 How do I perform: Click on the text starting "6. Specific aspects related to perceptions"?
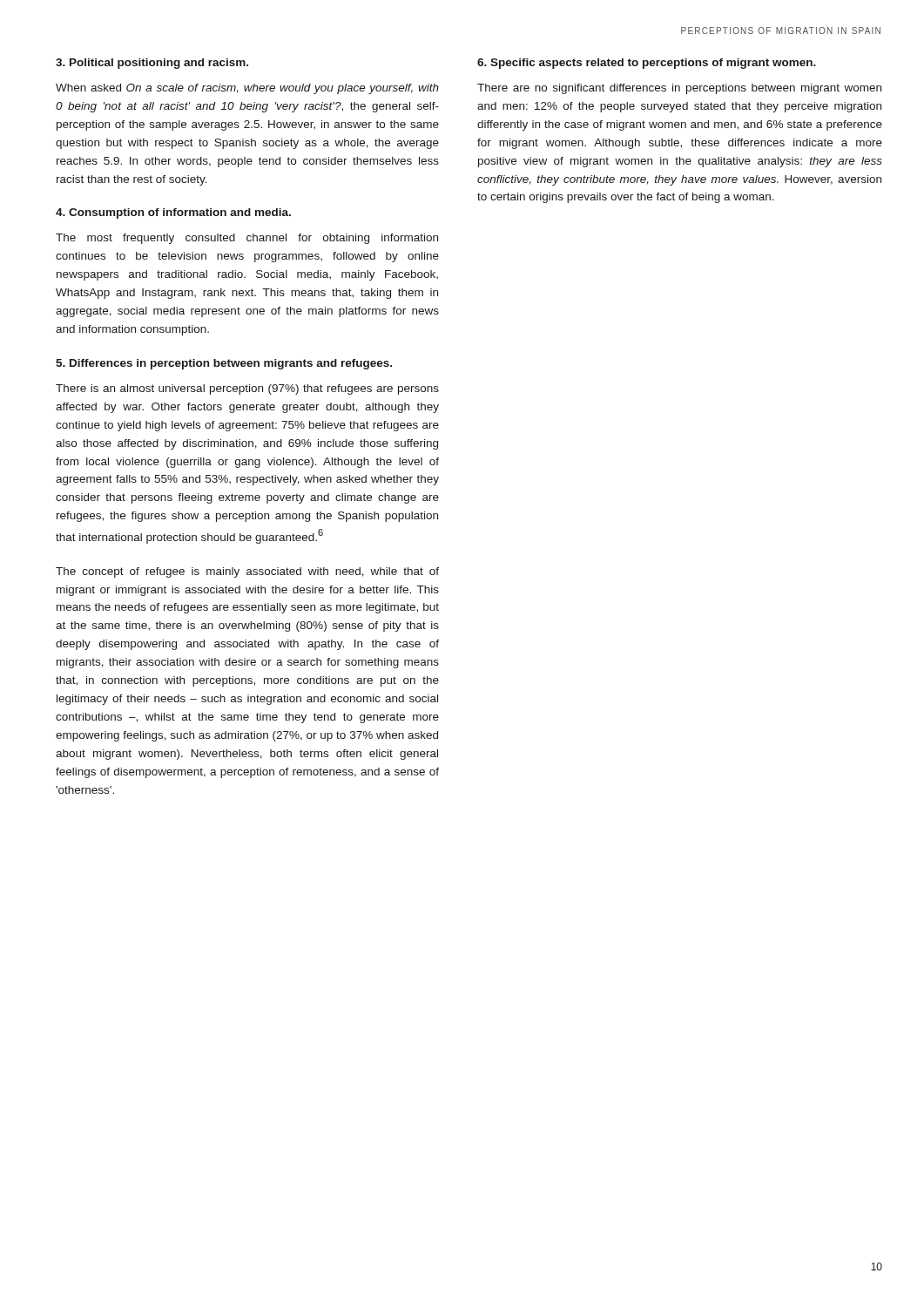[x=647, y=62]
